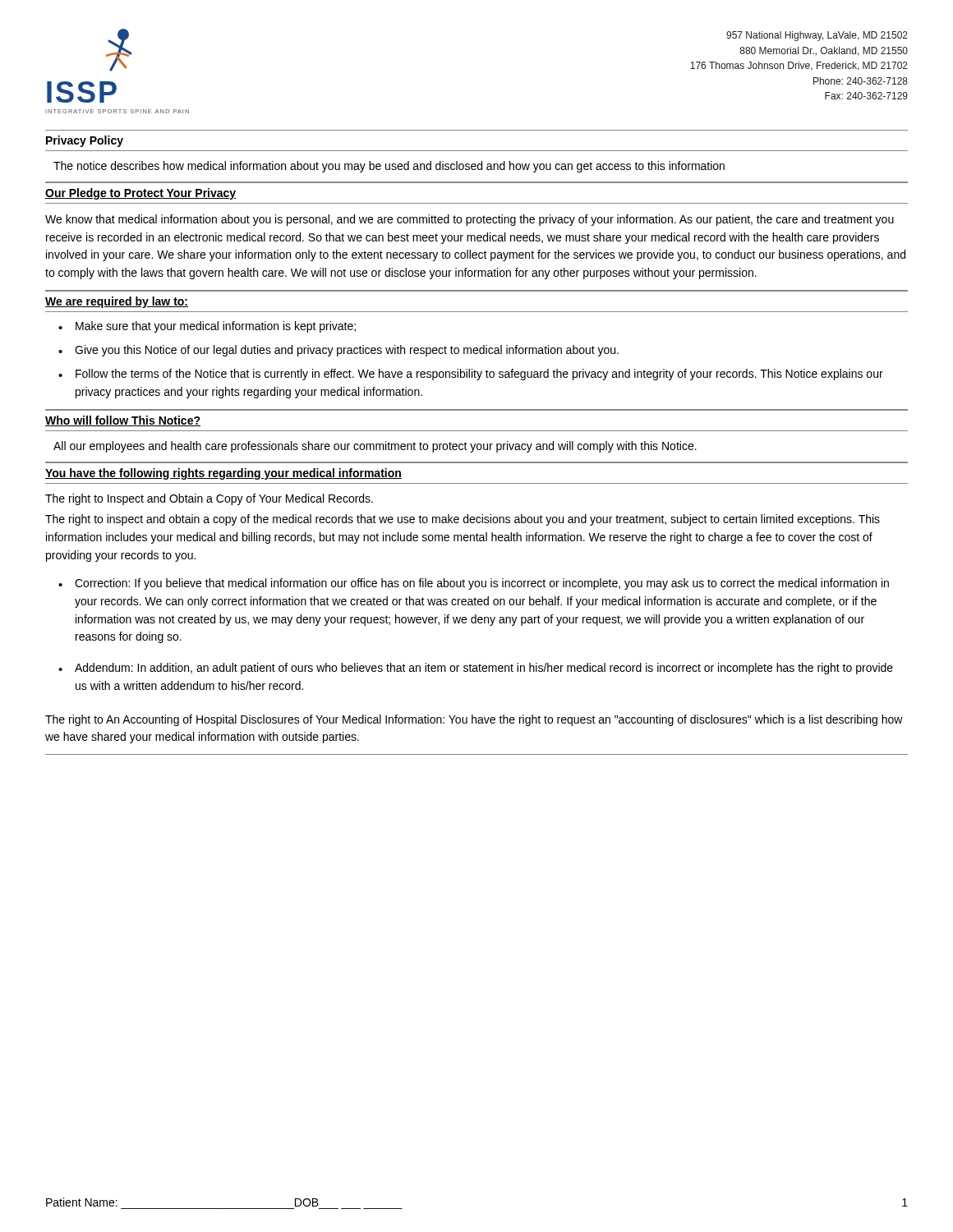953x1232 pixels.
Task: Select the logo
Action: point(127,70)
